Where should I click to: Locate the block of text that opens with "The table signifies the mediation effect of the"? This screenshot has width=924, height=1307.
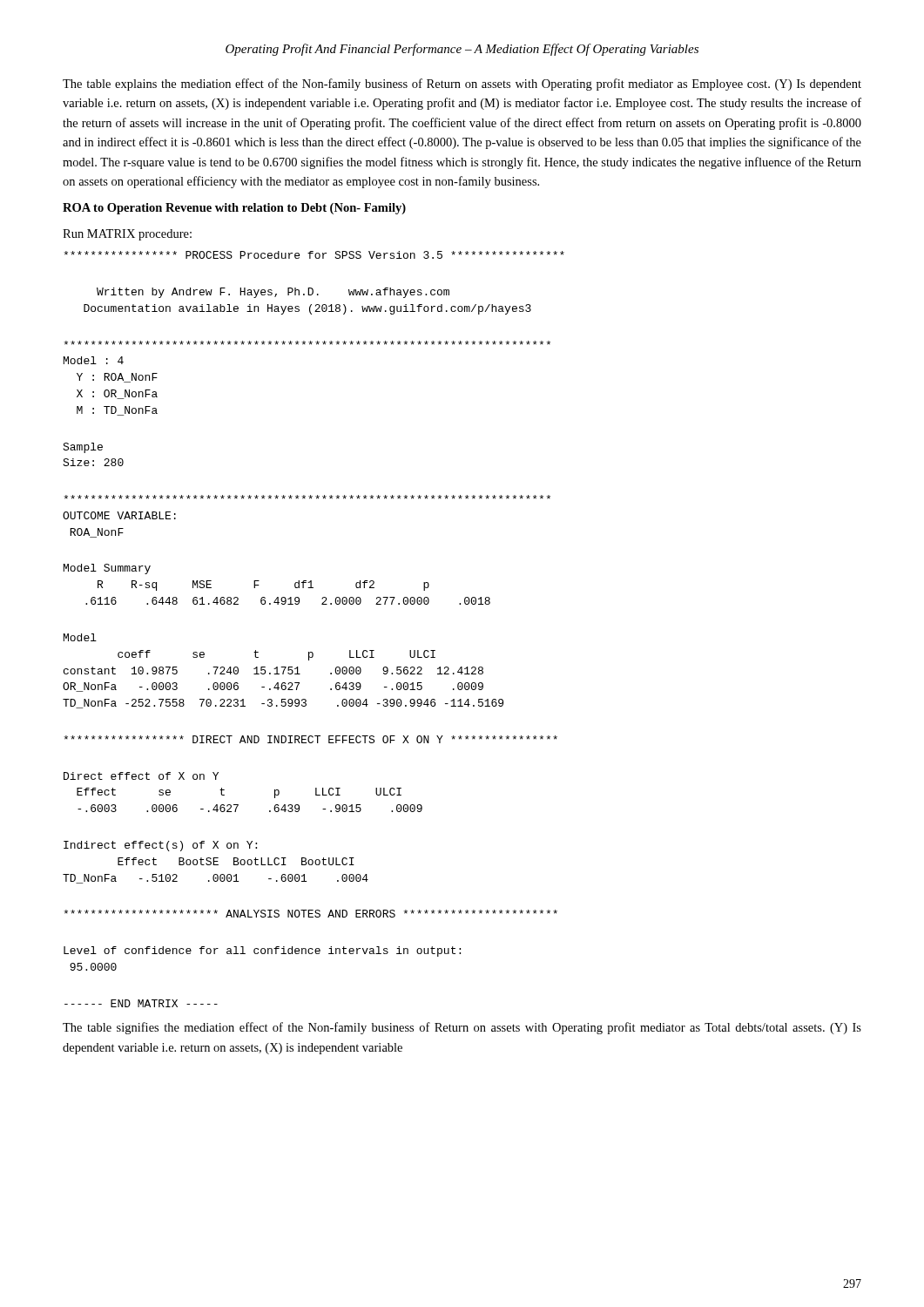(x=462, y=1037)
